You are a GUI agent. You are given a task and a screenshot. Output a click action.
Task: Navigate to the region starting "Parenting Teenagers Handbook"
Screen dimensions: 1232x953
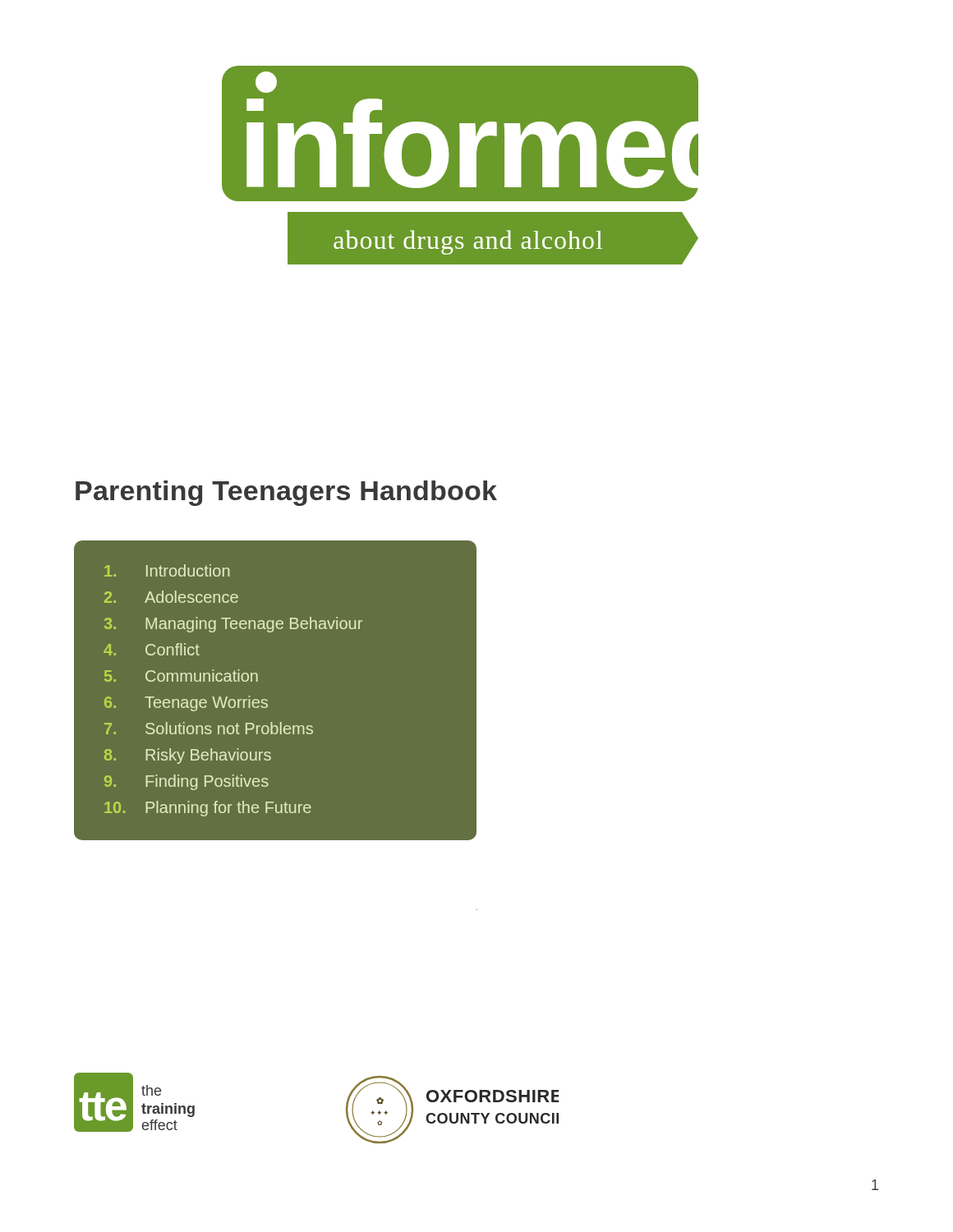point(286,491)
